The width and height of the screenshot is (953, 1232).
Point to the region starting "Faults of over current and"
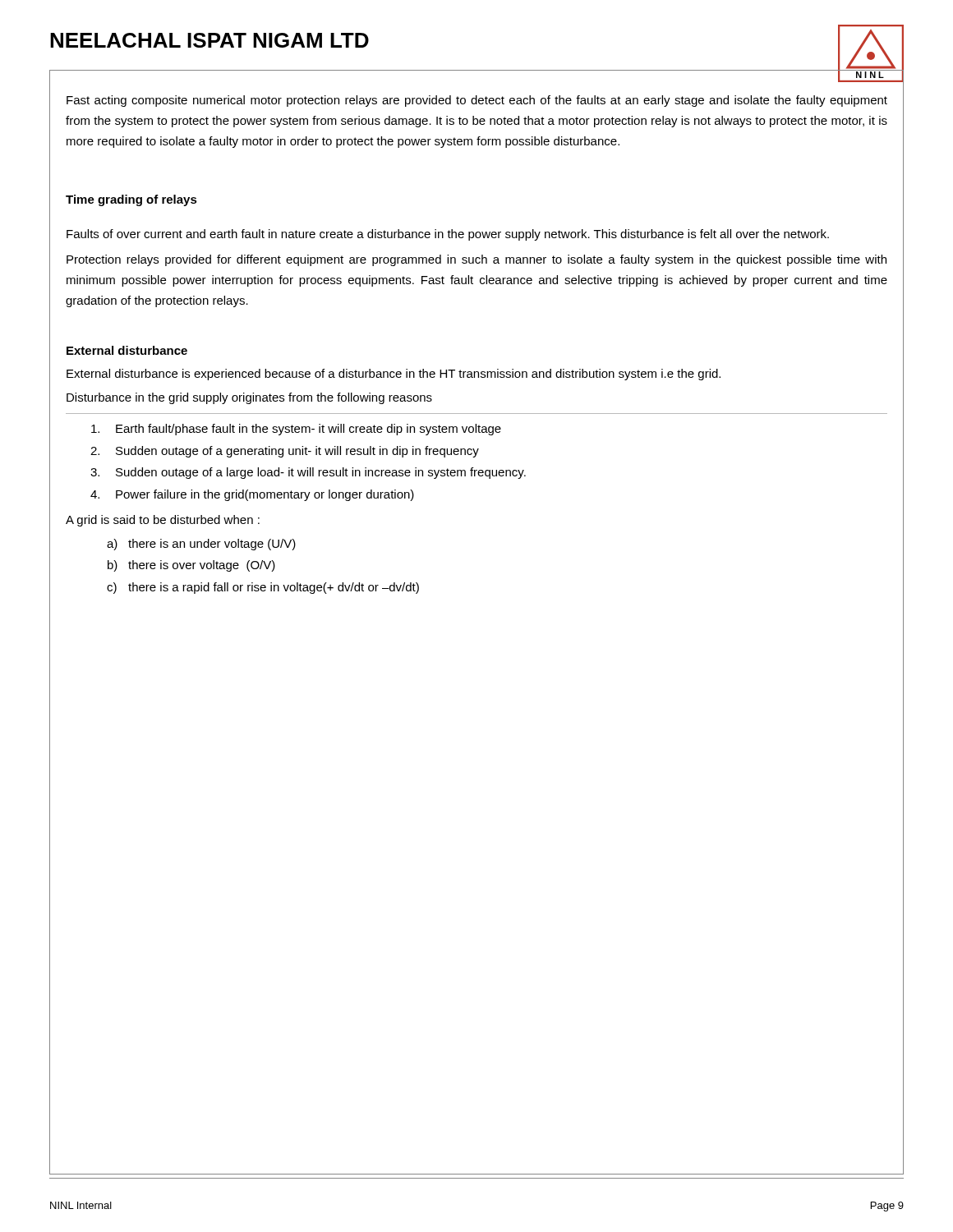coord(448,234)
